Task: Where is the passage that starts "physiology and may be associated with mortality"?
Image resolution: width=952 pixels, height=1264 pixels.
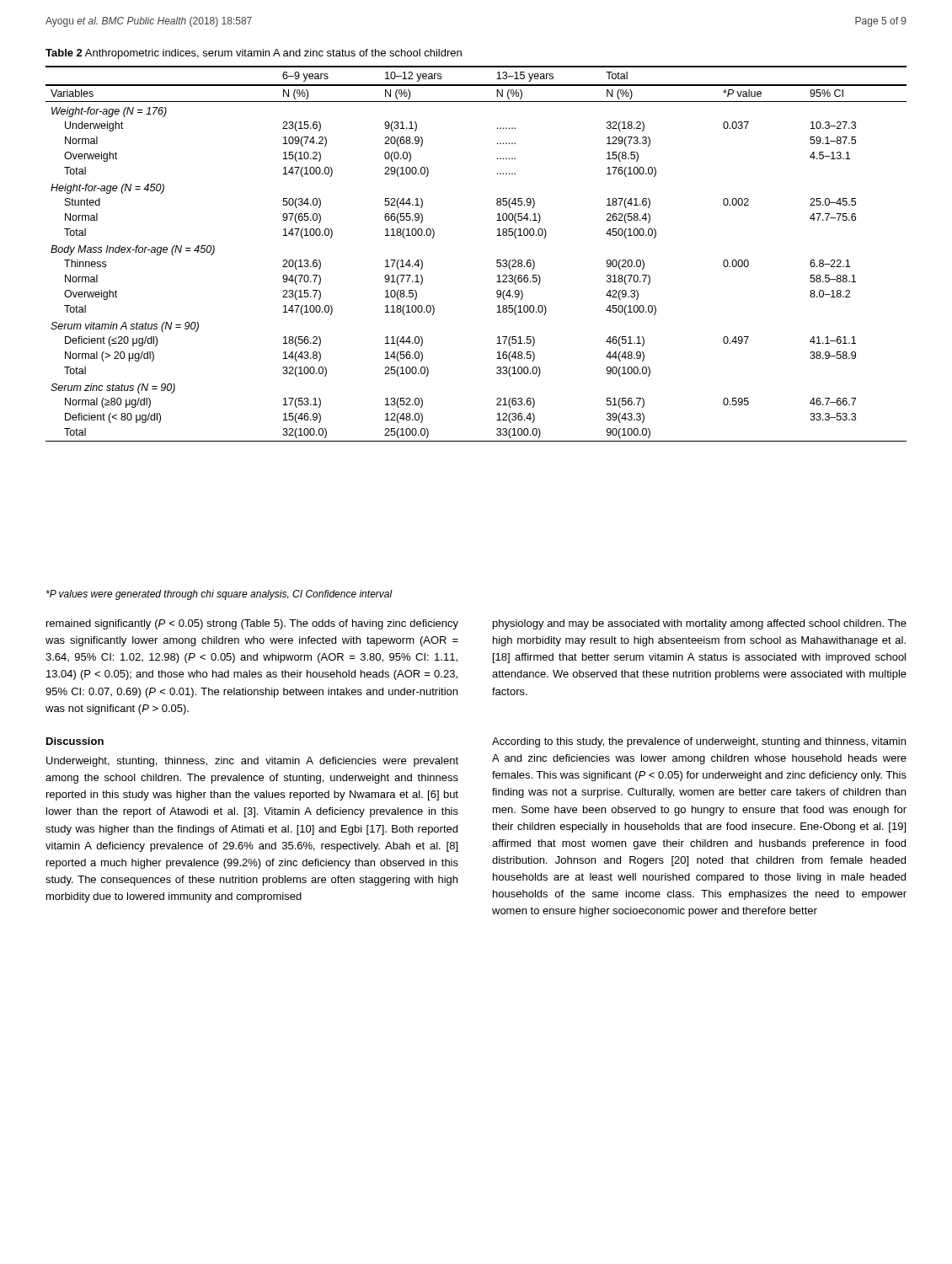Action: click(699, 657)
